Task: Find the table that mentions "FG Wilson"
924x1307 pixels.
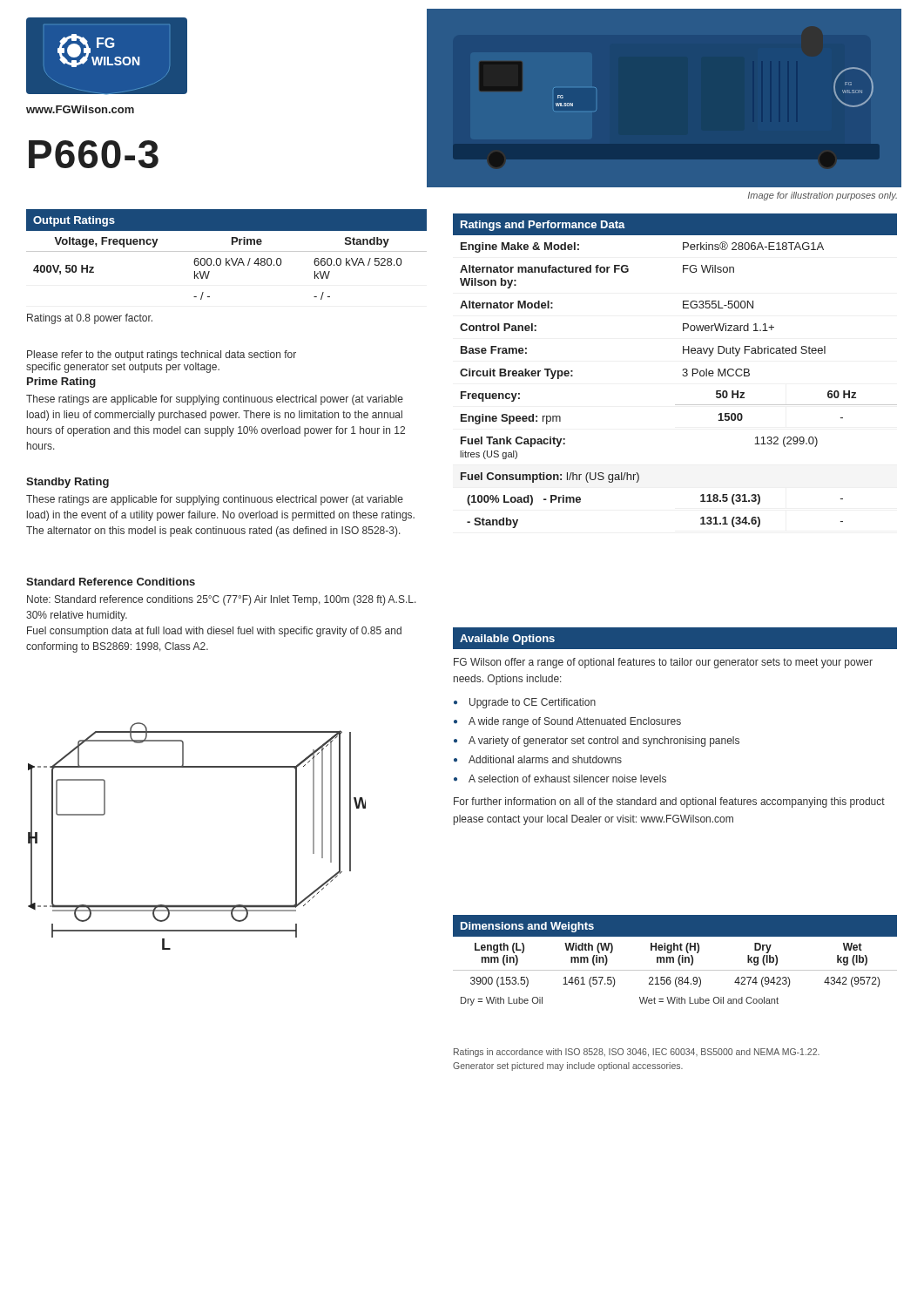Action: [x=675, y=373]
